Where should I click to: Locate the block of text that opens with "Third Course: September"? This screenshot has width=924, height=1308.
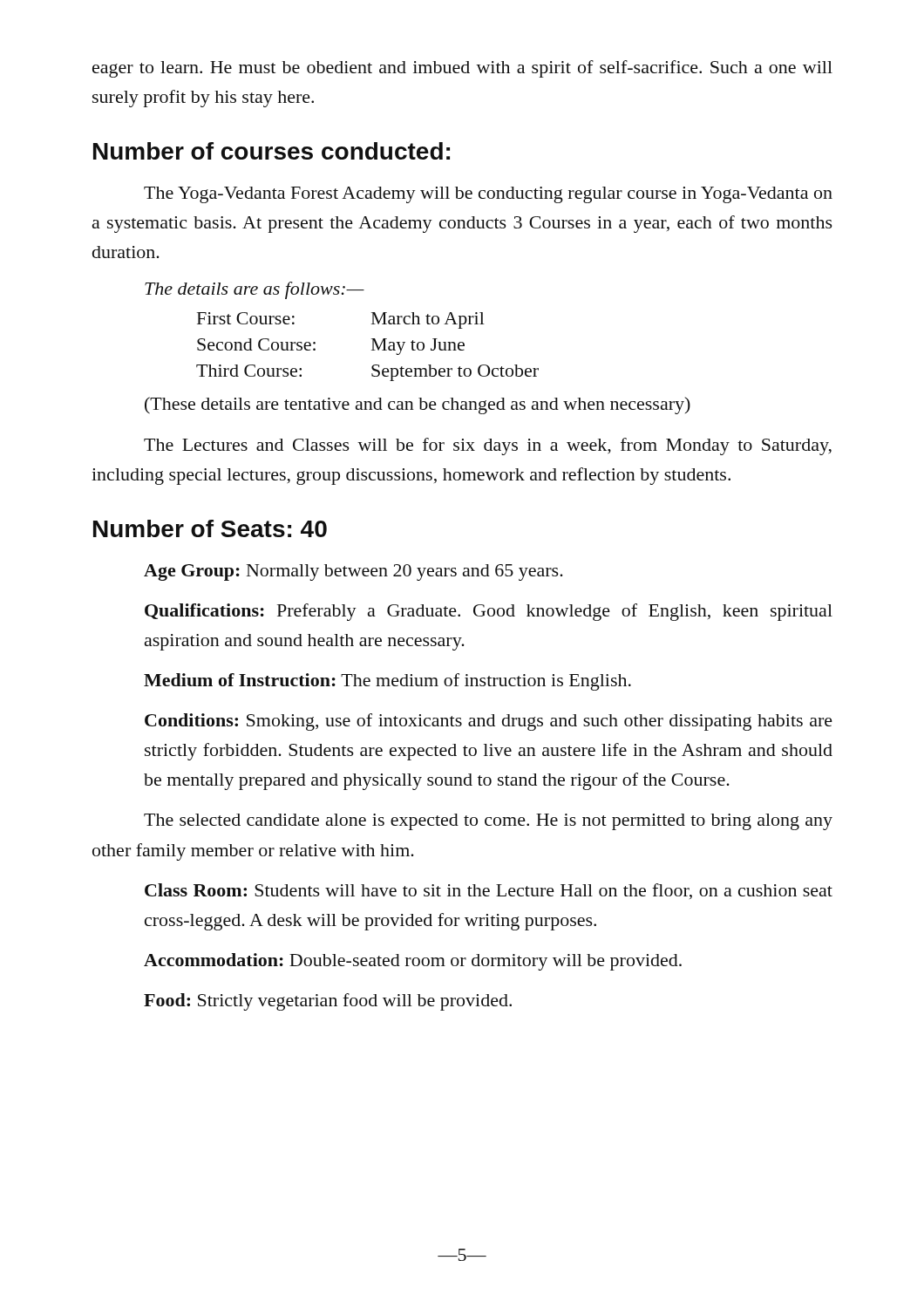click(x=367, y=371)
